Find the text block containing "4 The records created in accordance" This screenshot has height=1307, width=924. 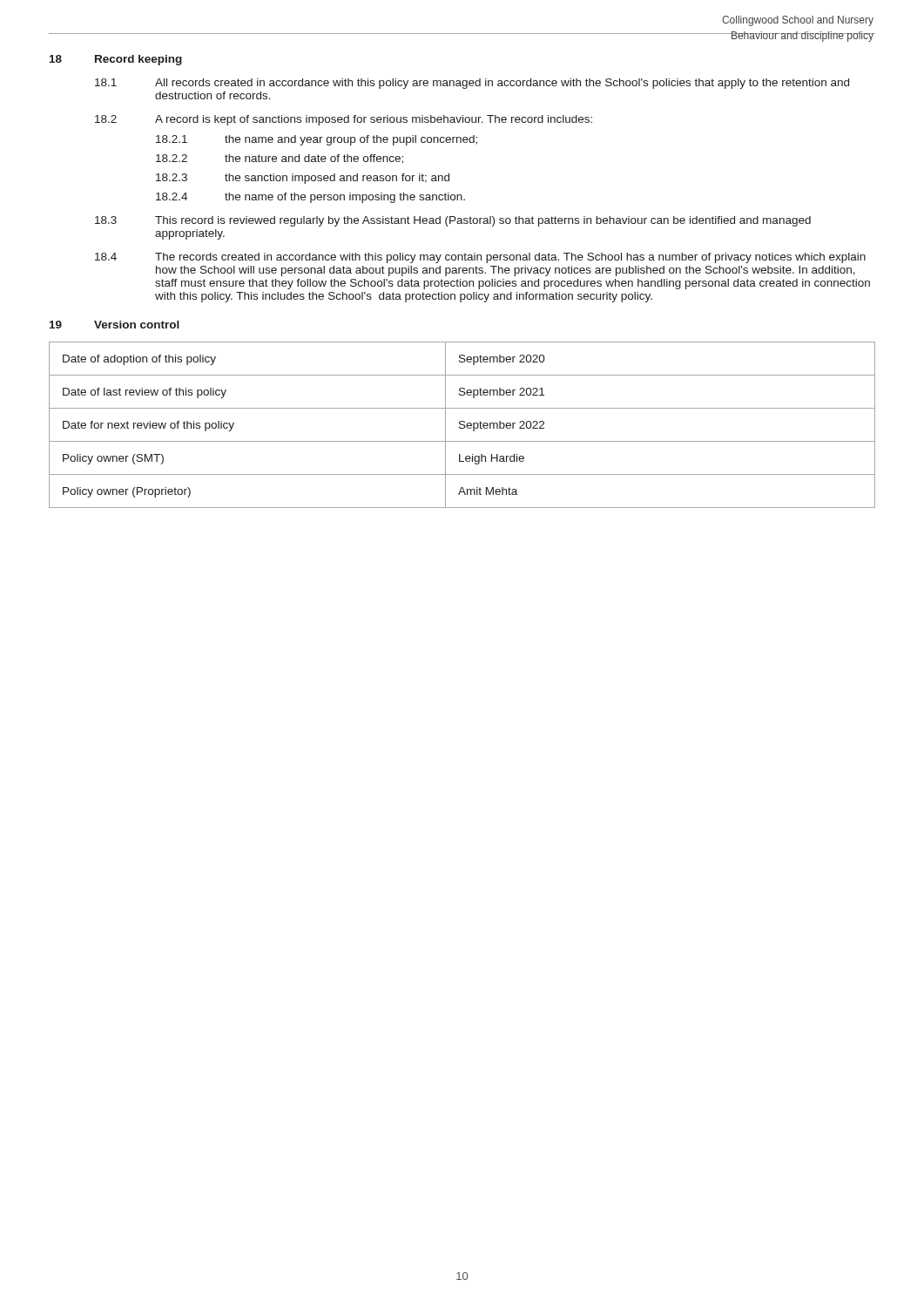(485, 276)
